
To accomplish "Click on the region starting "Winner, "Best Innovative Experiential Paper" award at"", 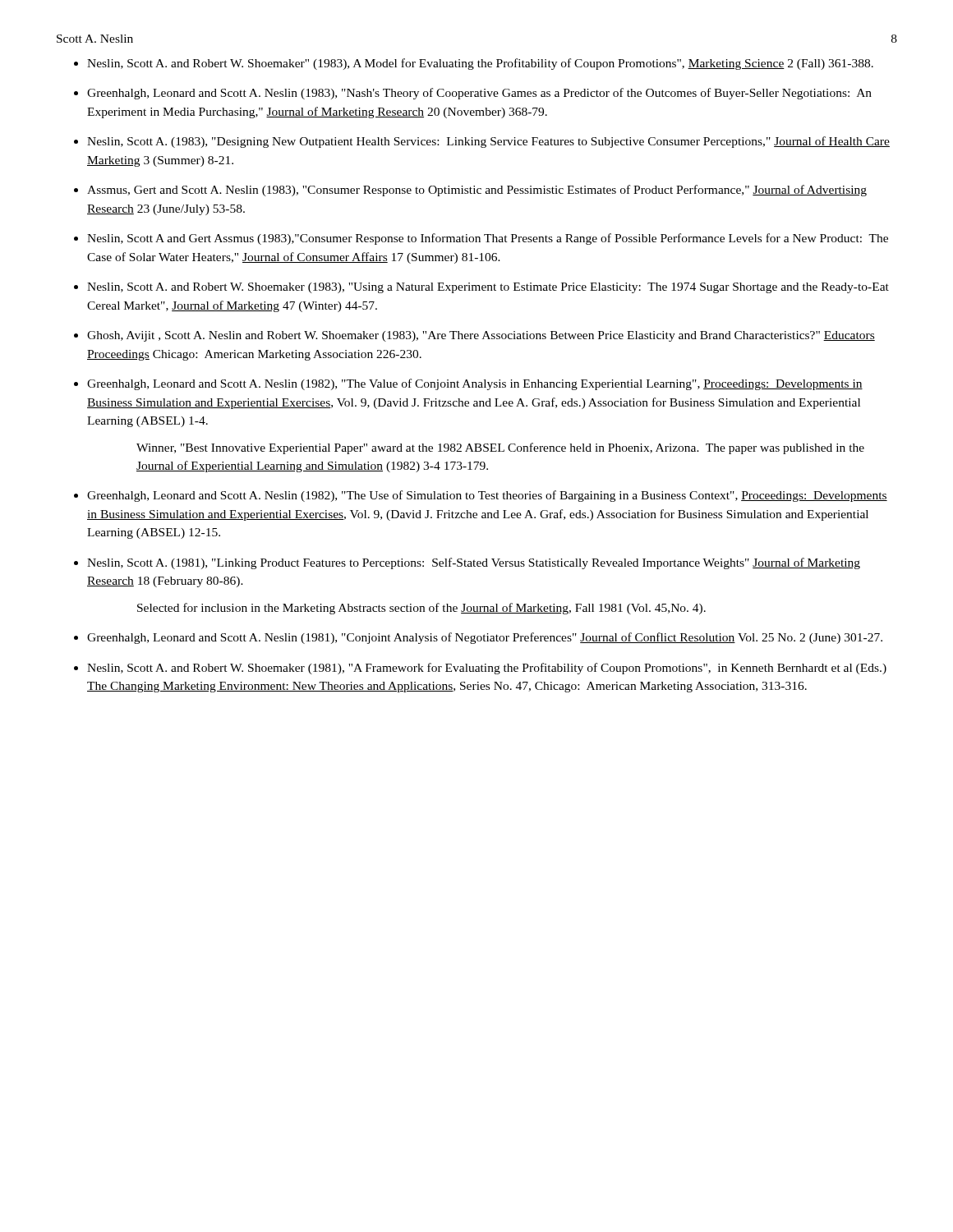I will click(500, 456).
